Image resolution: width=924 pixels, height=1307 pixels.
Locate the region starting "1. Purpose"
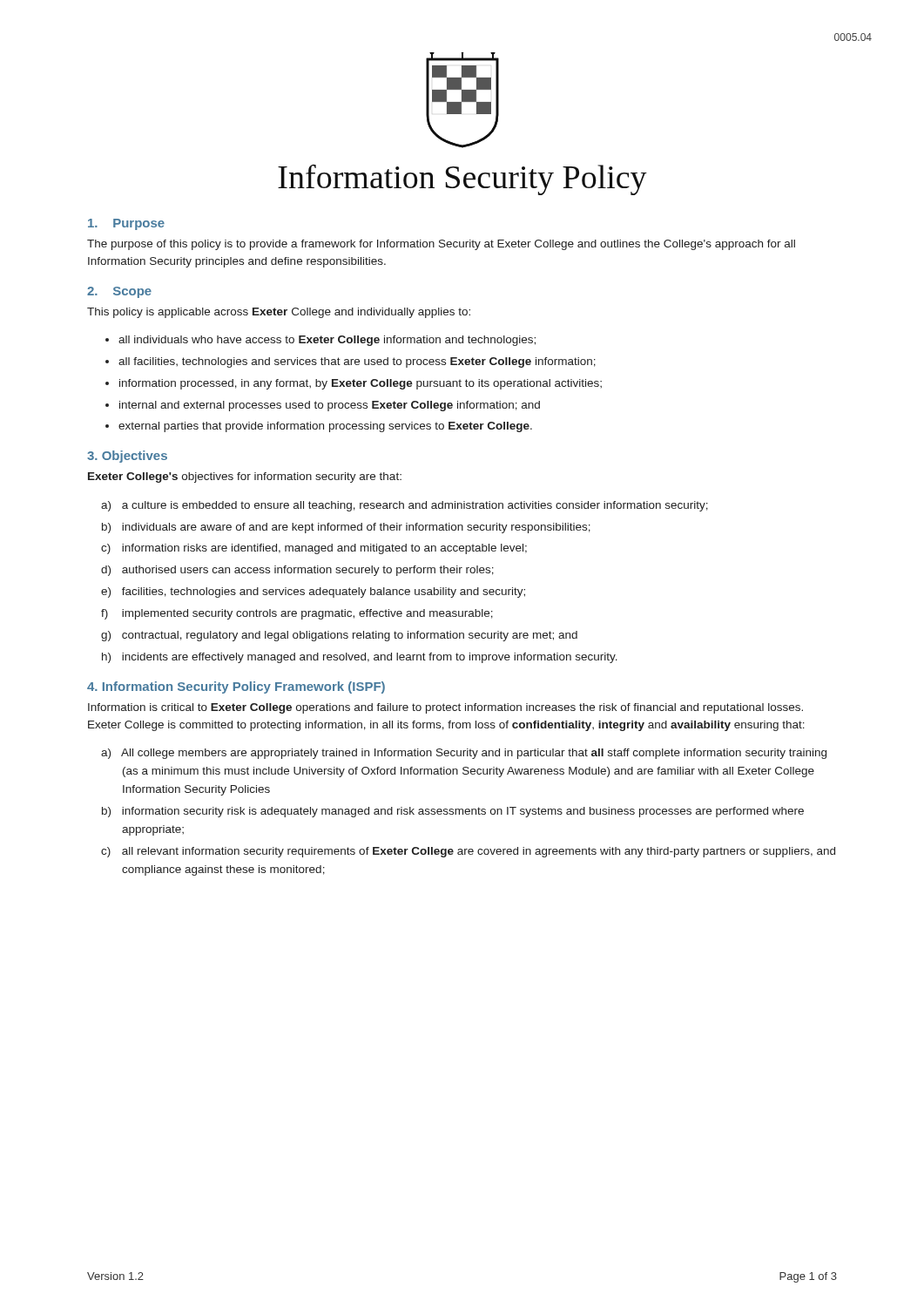click(x=126, y=223)
